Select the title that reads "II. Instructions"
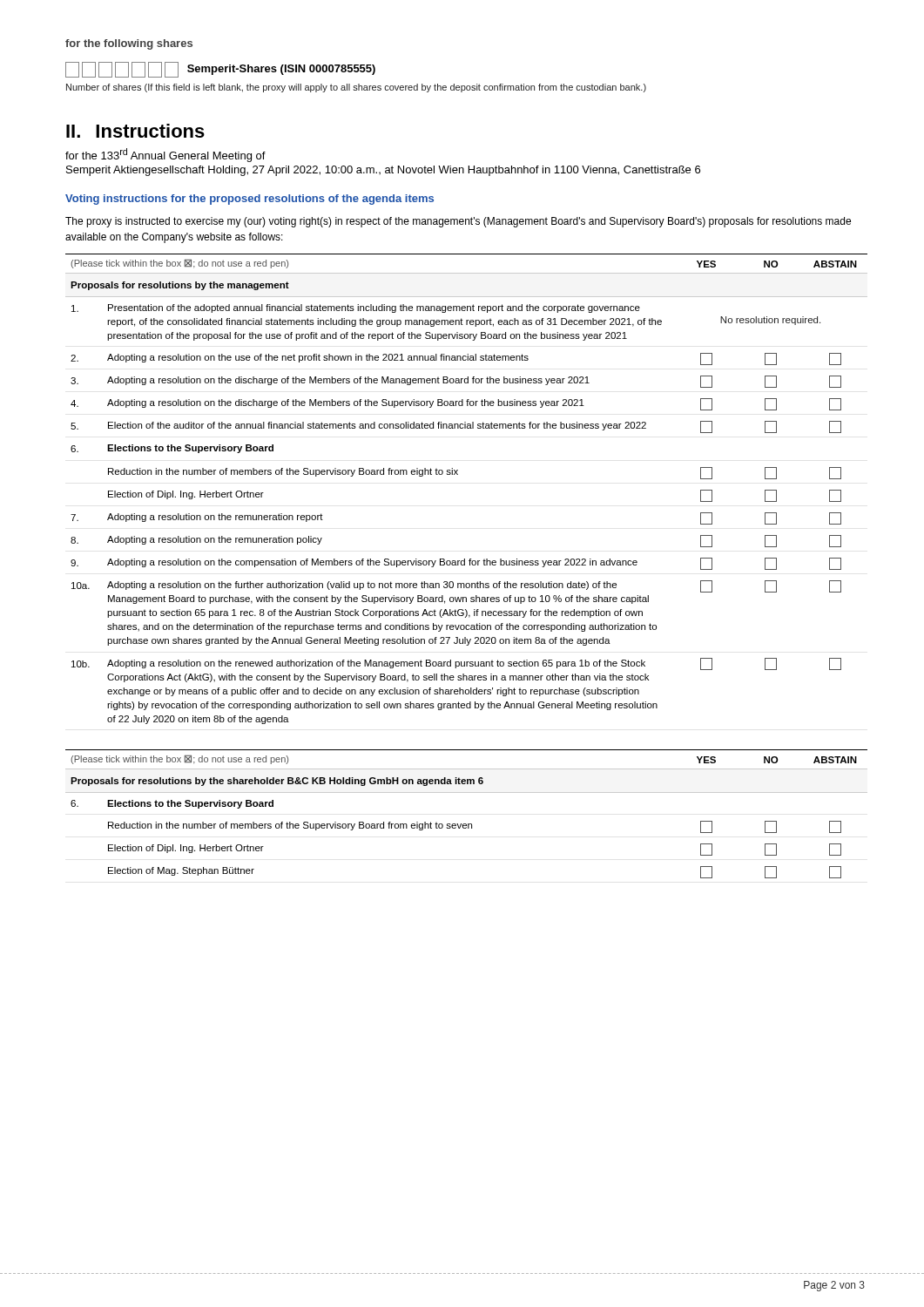The width and height of the screenshot is (924, 1307). [x=135, y=132]
